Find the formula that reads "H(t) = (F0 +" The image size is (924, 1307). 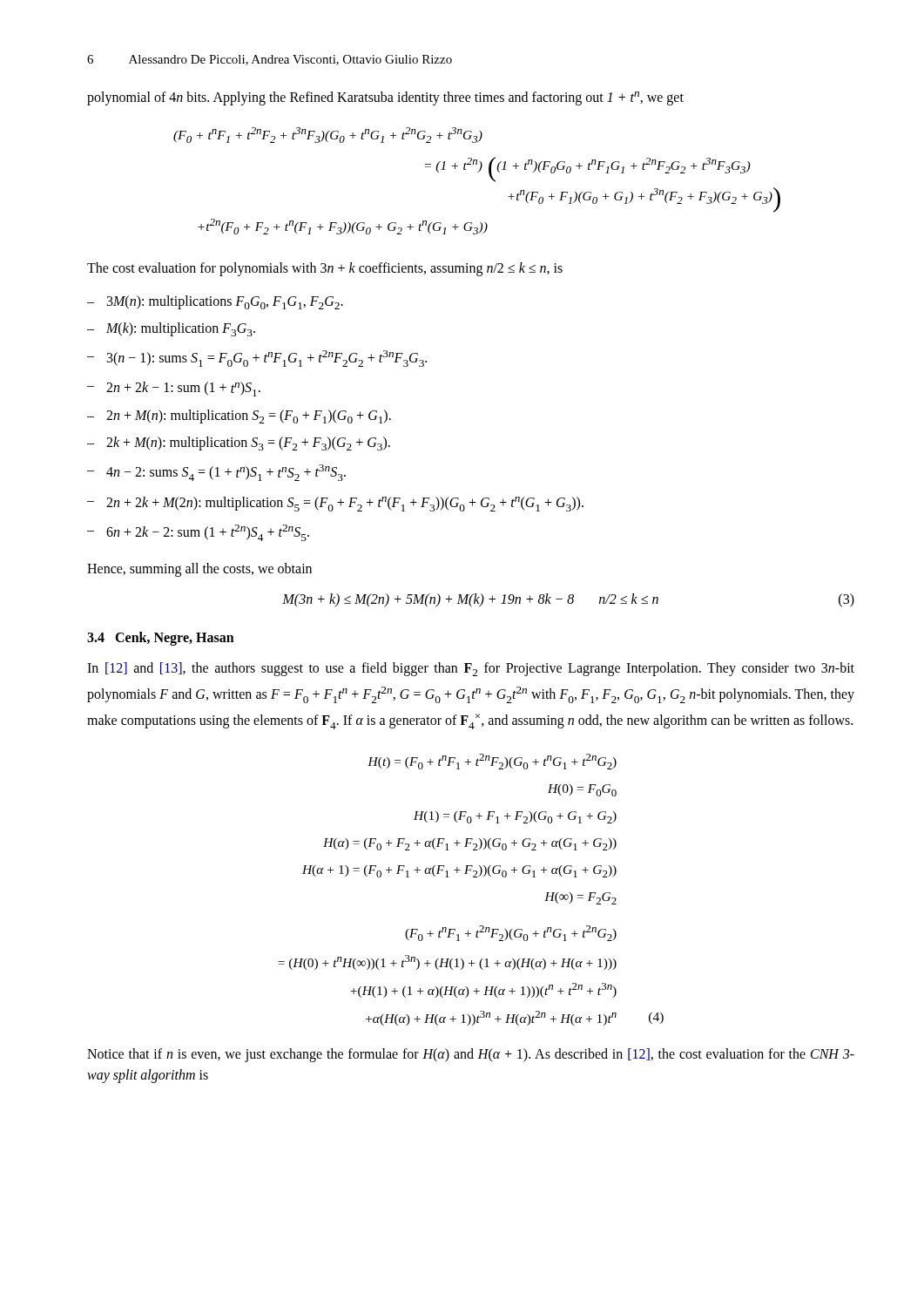pos(492,762)
